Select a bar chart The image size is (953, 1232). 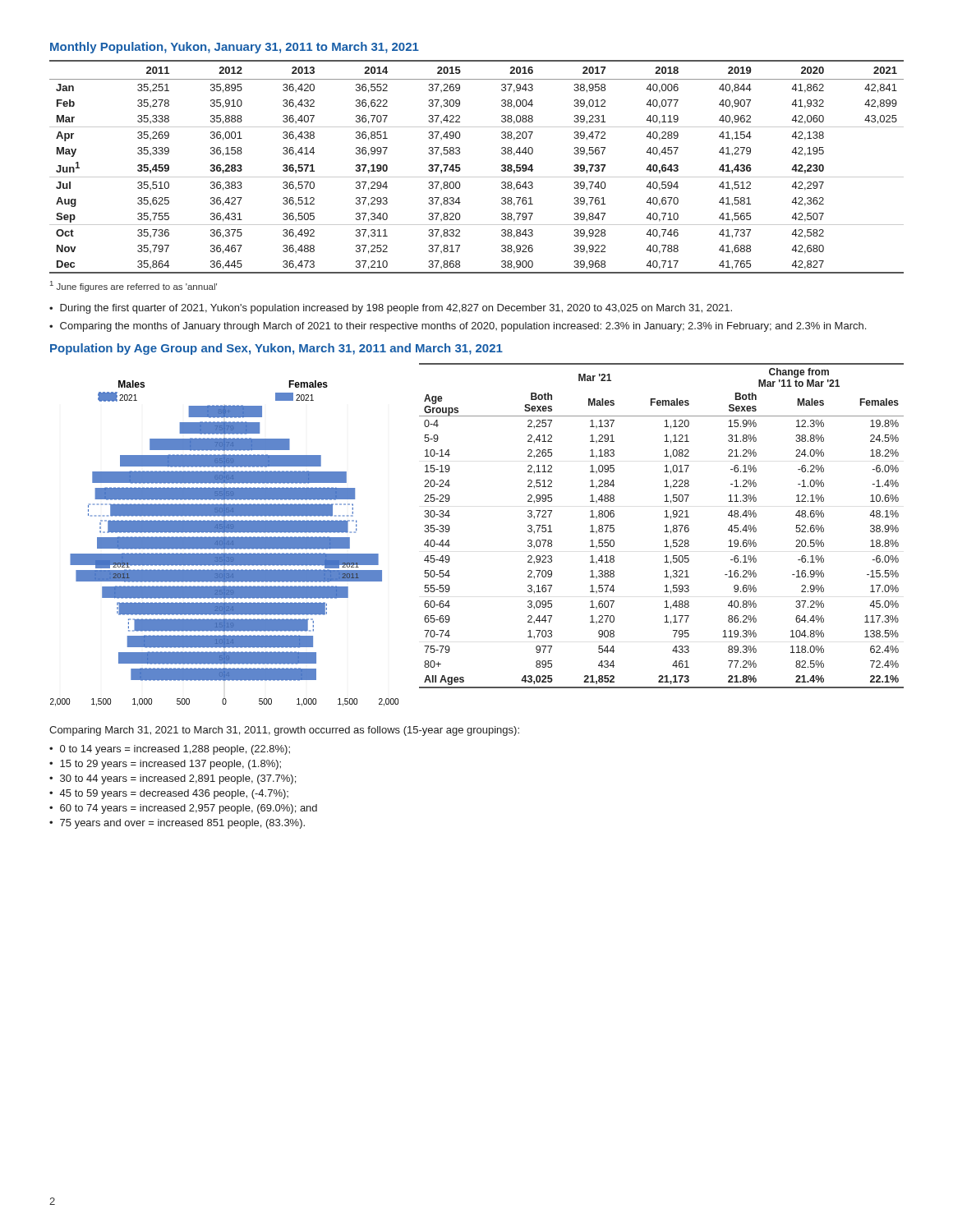pos(226,537)
